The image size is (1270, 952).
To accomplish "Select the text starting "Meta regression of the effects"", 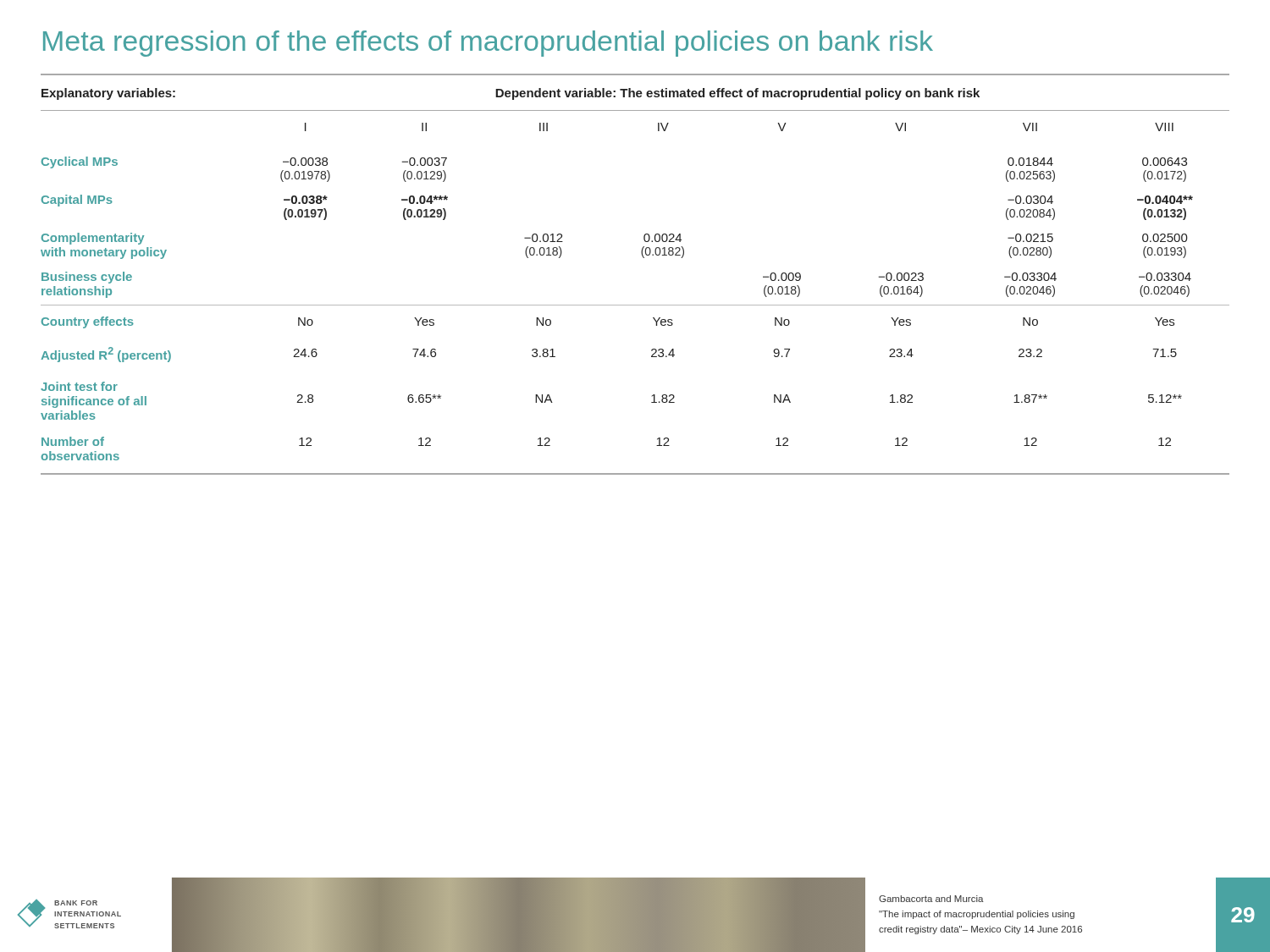I will click(635, 41).
